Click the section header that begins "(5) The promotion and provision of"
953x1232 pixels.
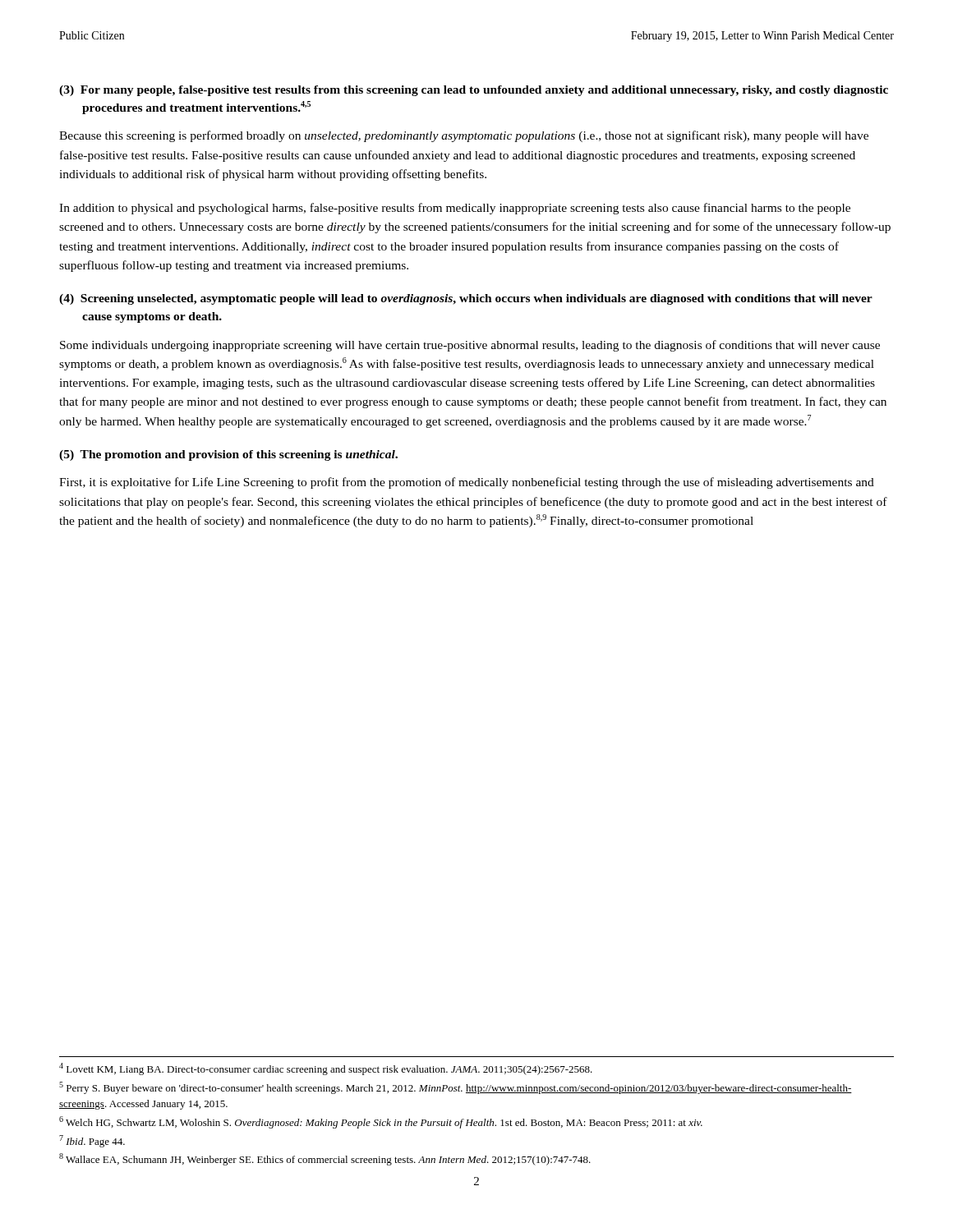tap(229, 454)
